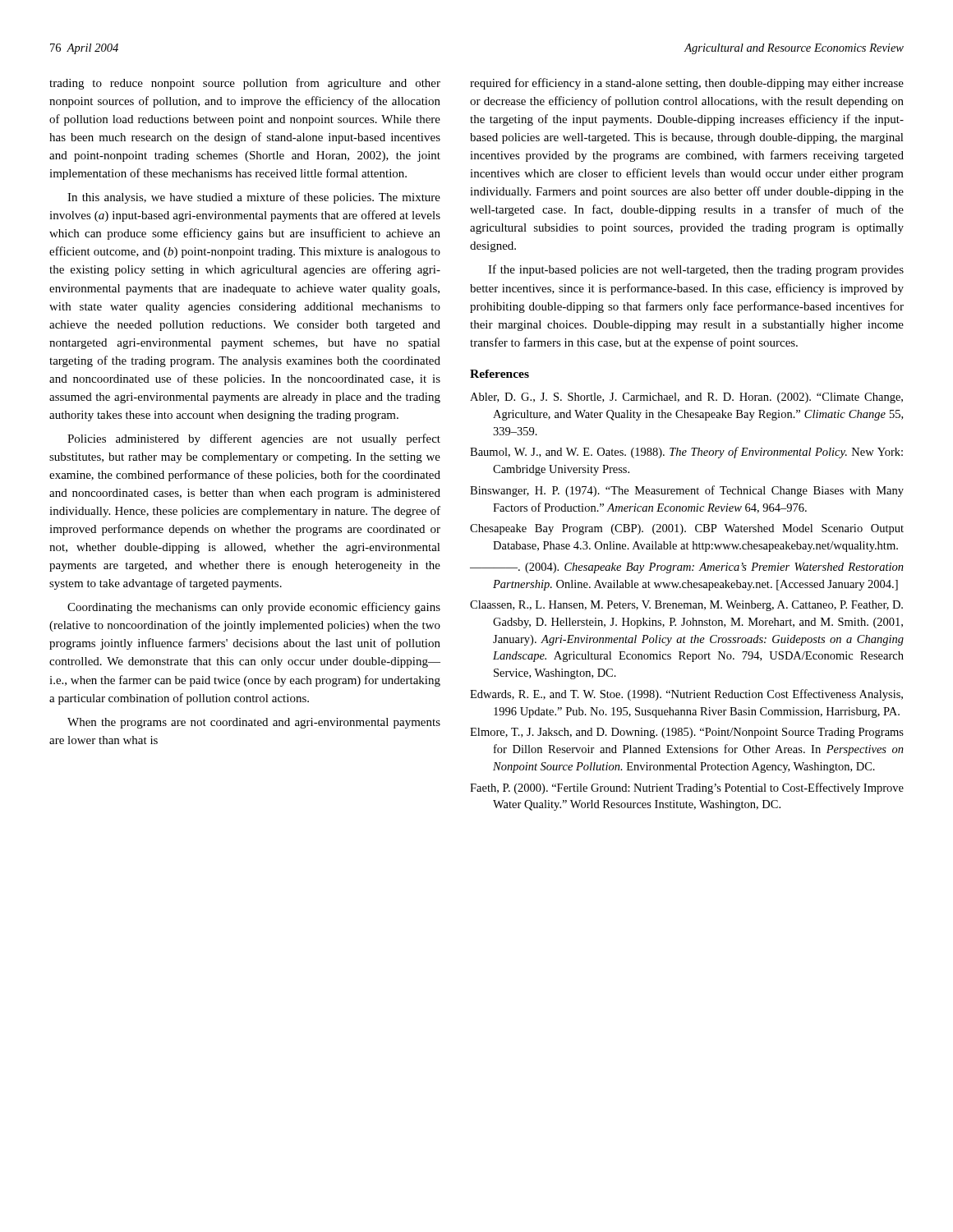
Task: Point to the block beginning "Claassen, R., L. Hansen,"
Action: point(687,639)
